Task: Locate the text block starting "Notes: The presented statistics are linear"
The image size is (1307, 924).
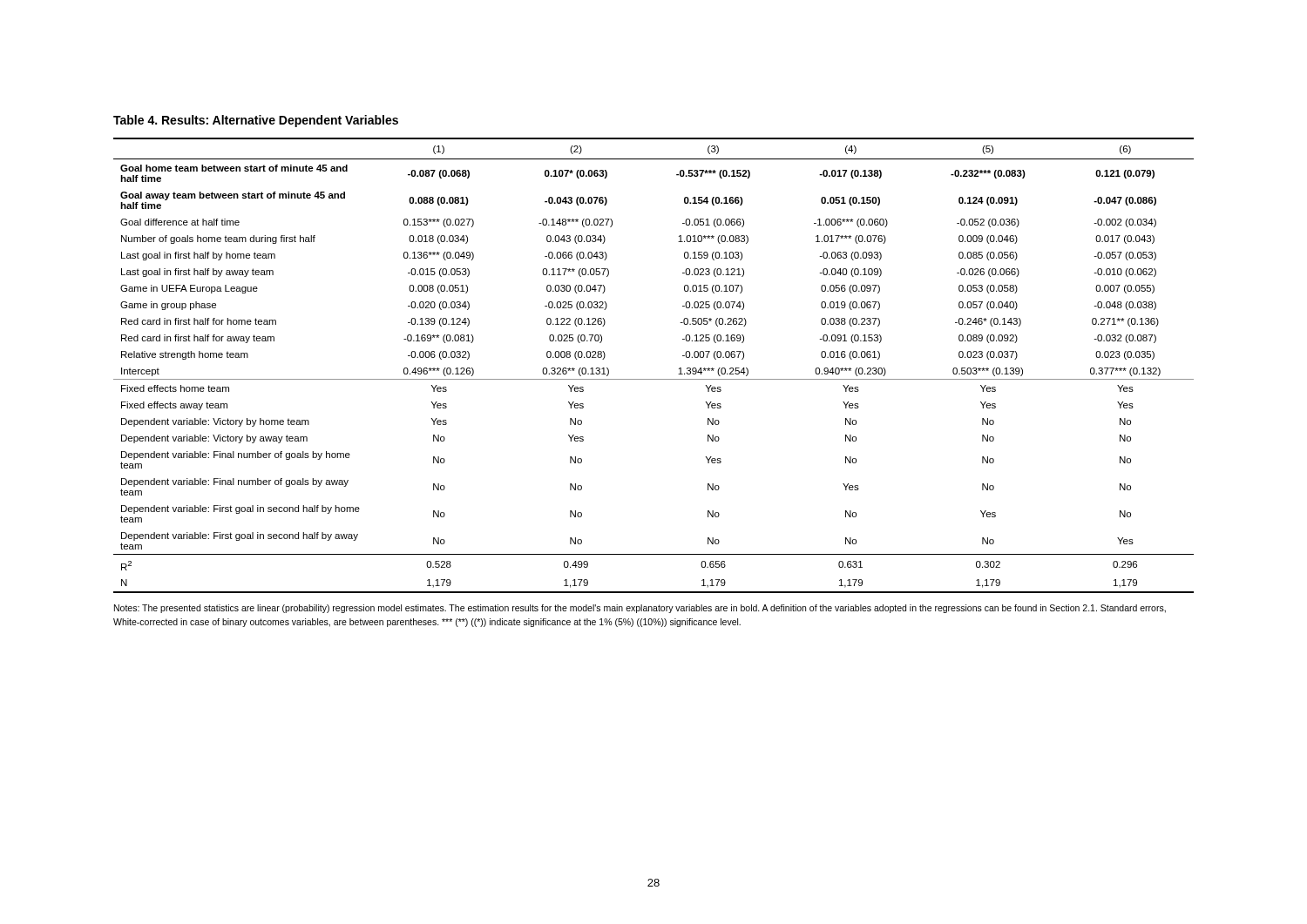Action: click(640, 615)
